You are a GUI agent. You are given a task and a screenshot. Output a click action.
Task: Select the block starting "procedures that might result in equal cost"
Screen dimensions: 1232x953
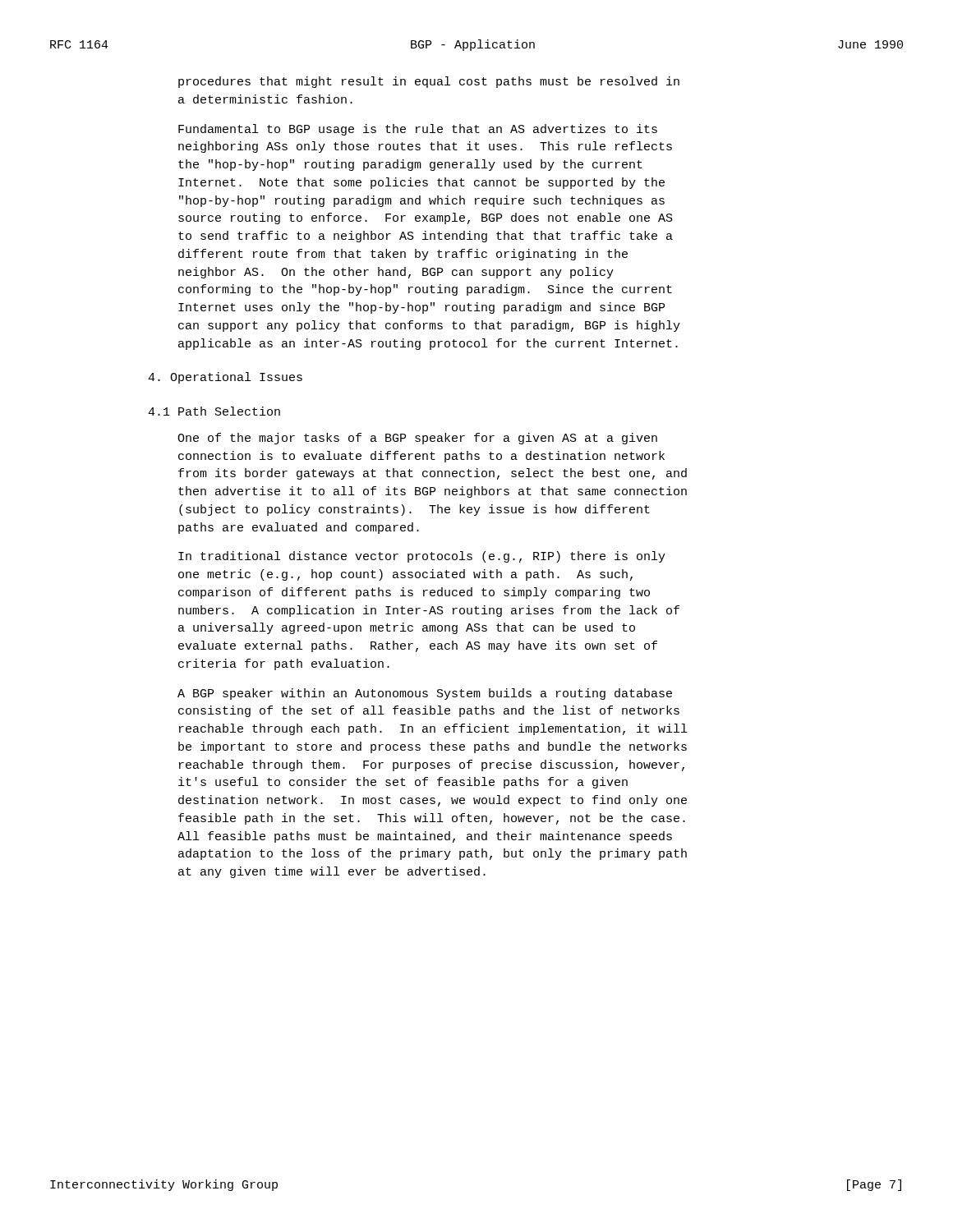[x=414, y=91]
